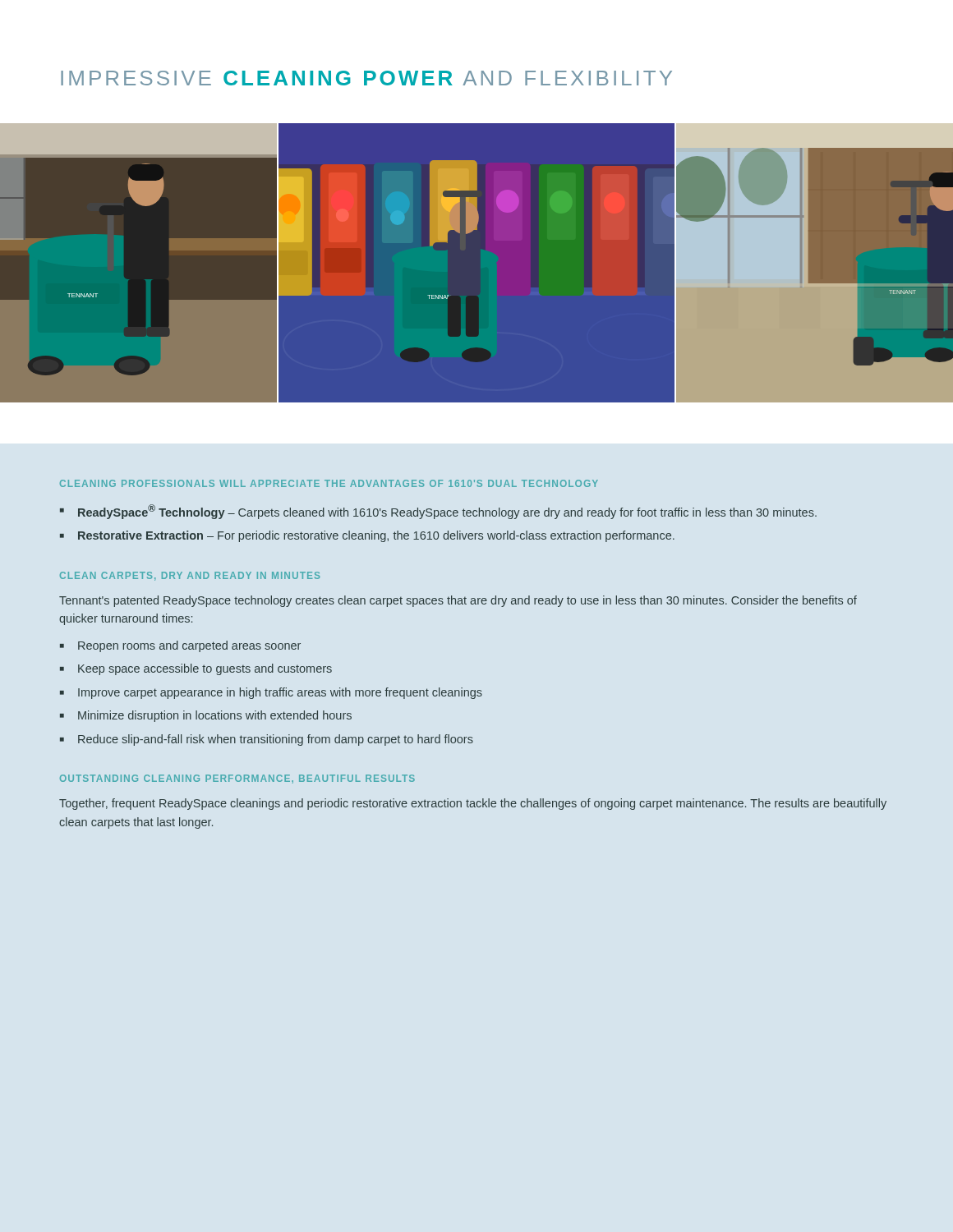This screenshot has width=953, height=1232.
Task: Locate the section header with the text "CLEAN CARPETS, DRY"
Action: click(190, 576)
